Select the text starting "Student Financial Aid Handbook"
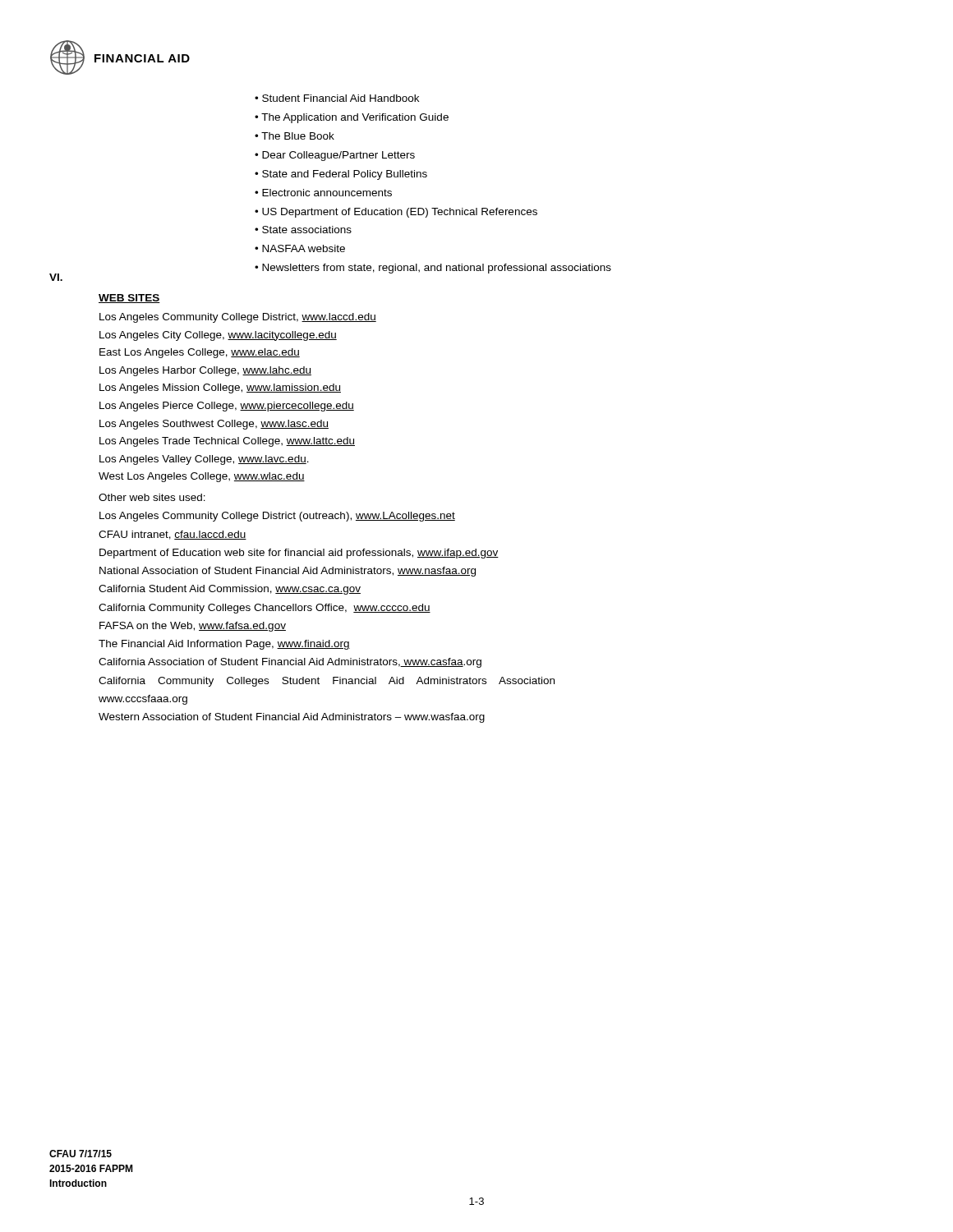 341,98
